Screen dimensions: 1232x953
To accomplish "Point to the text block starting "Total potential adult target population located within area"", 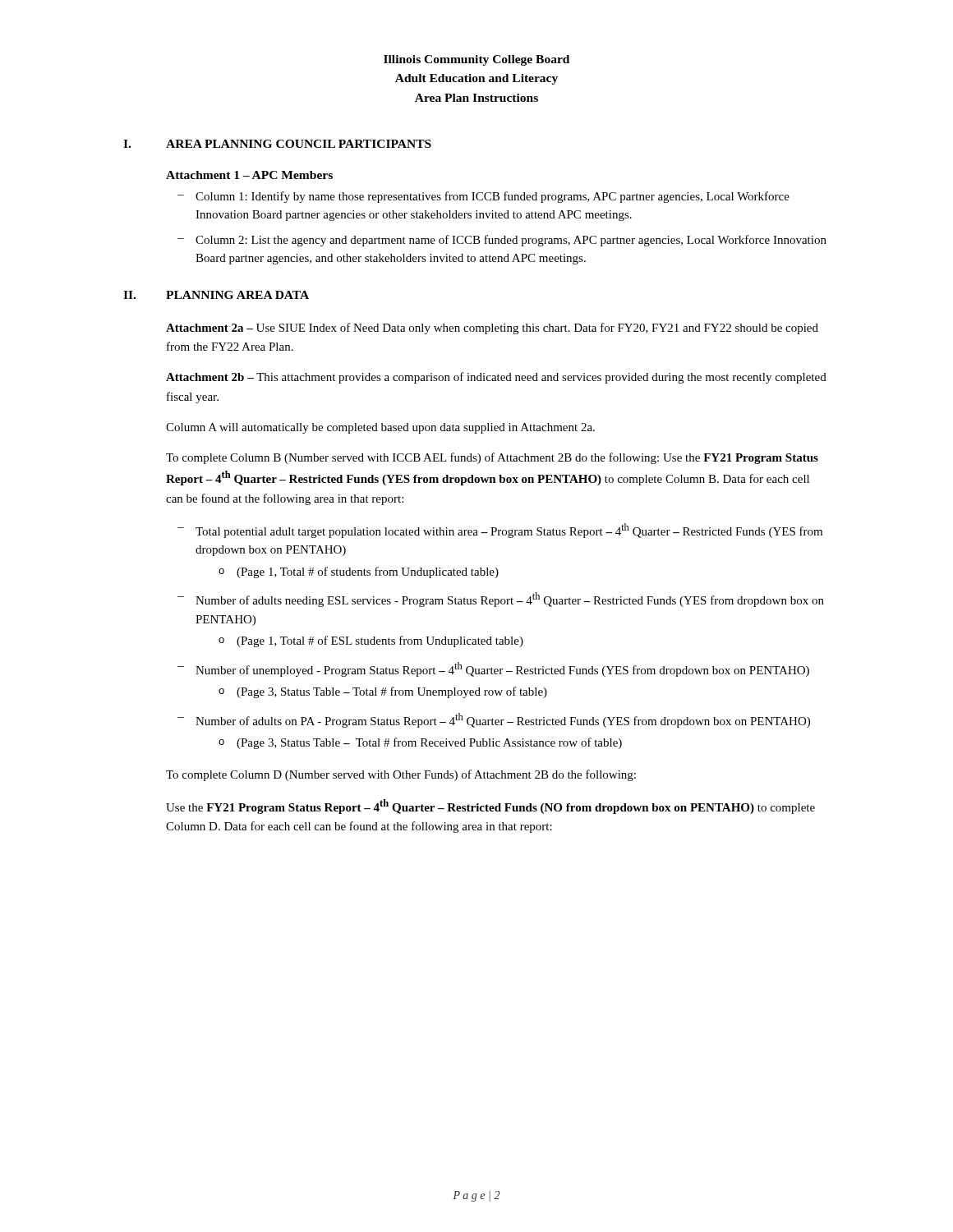I will [509, 531].
